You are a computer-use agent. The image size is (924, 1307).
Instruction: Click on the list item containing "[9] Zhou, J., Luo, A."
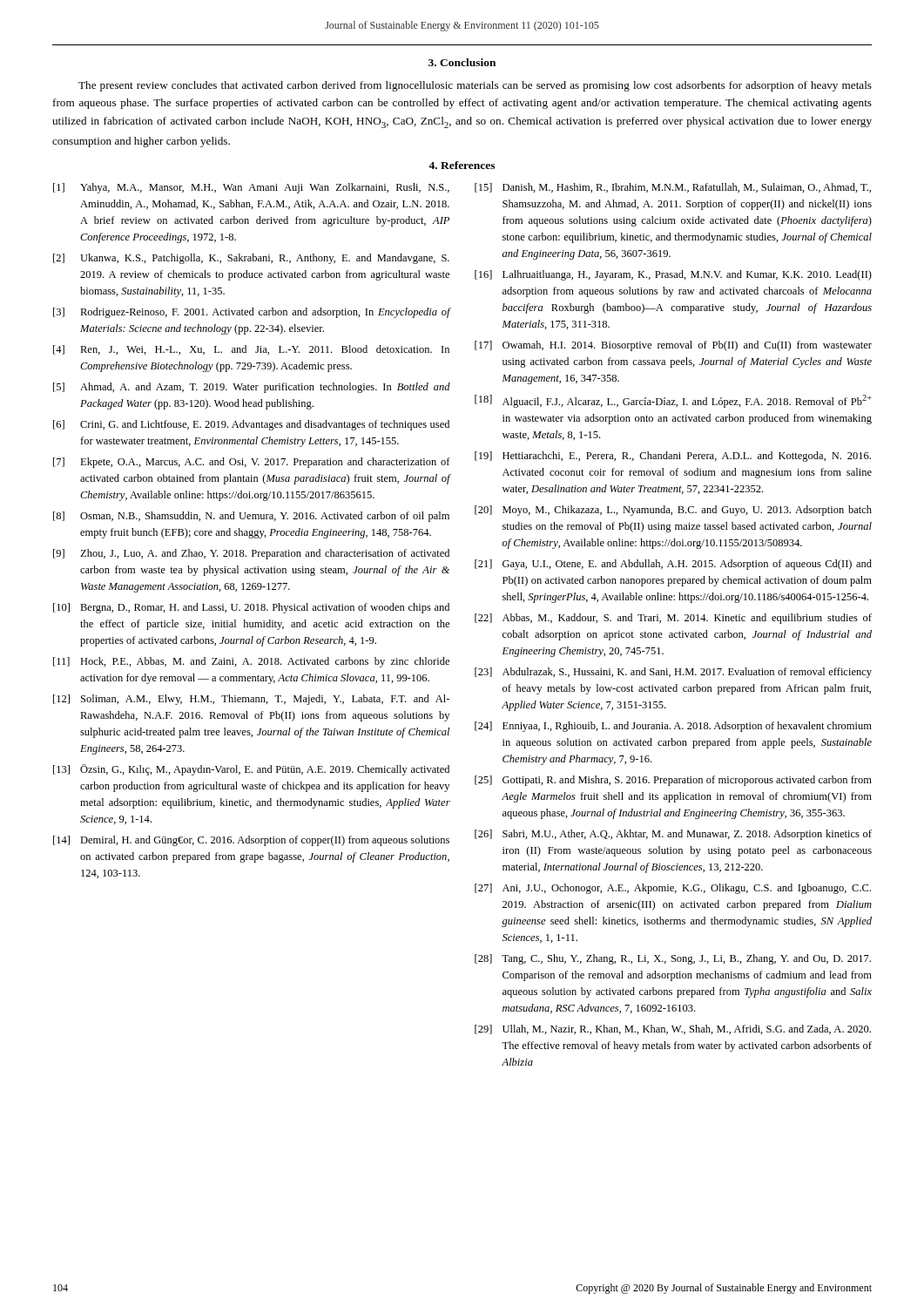251,570
